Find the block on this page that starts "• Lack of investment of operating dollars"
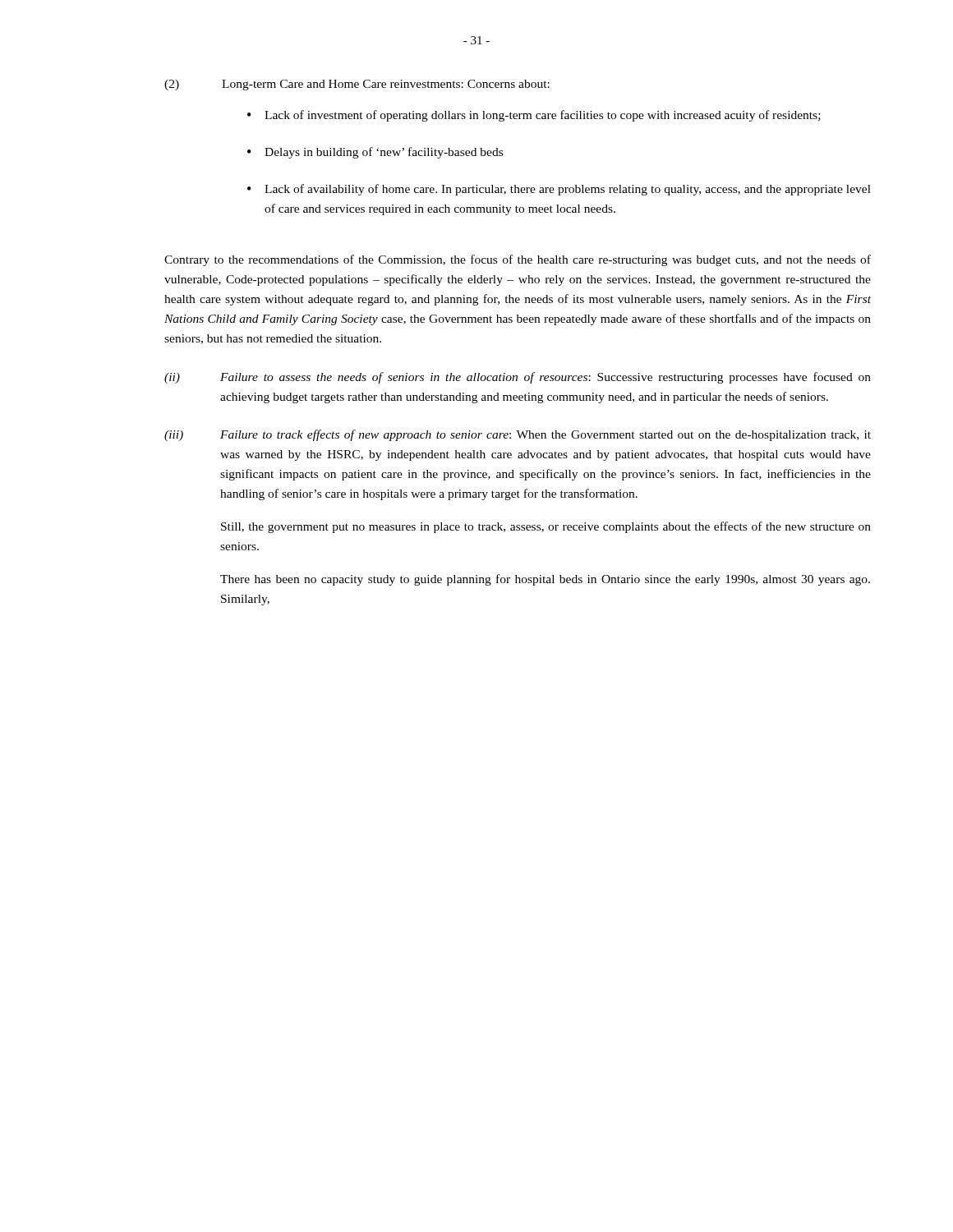 pyautogui.click(x=559, y=115)
